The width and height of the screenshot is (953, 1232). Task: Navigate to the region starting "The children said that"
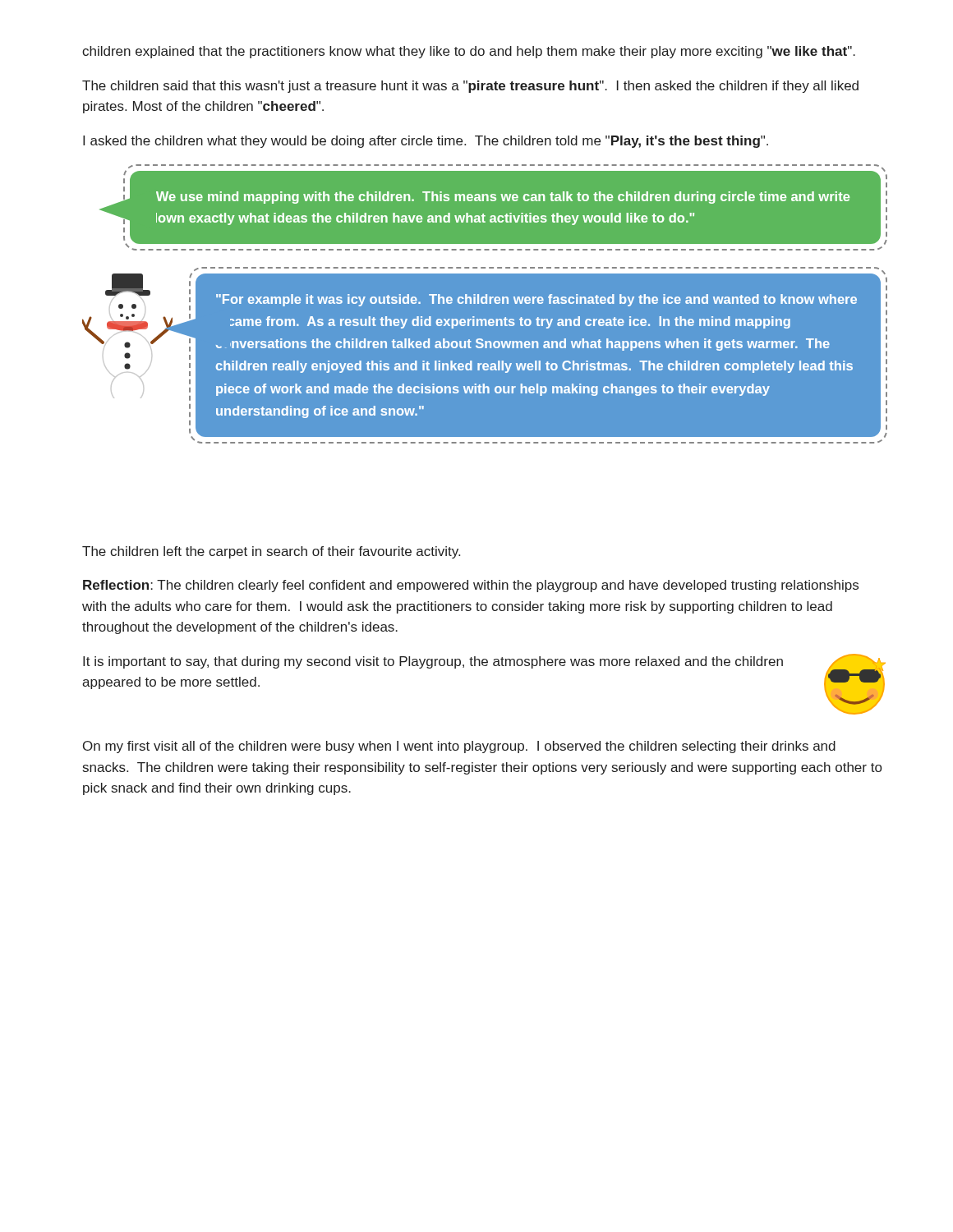tap(471, 96)
